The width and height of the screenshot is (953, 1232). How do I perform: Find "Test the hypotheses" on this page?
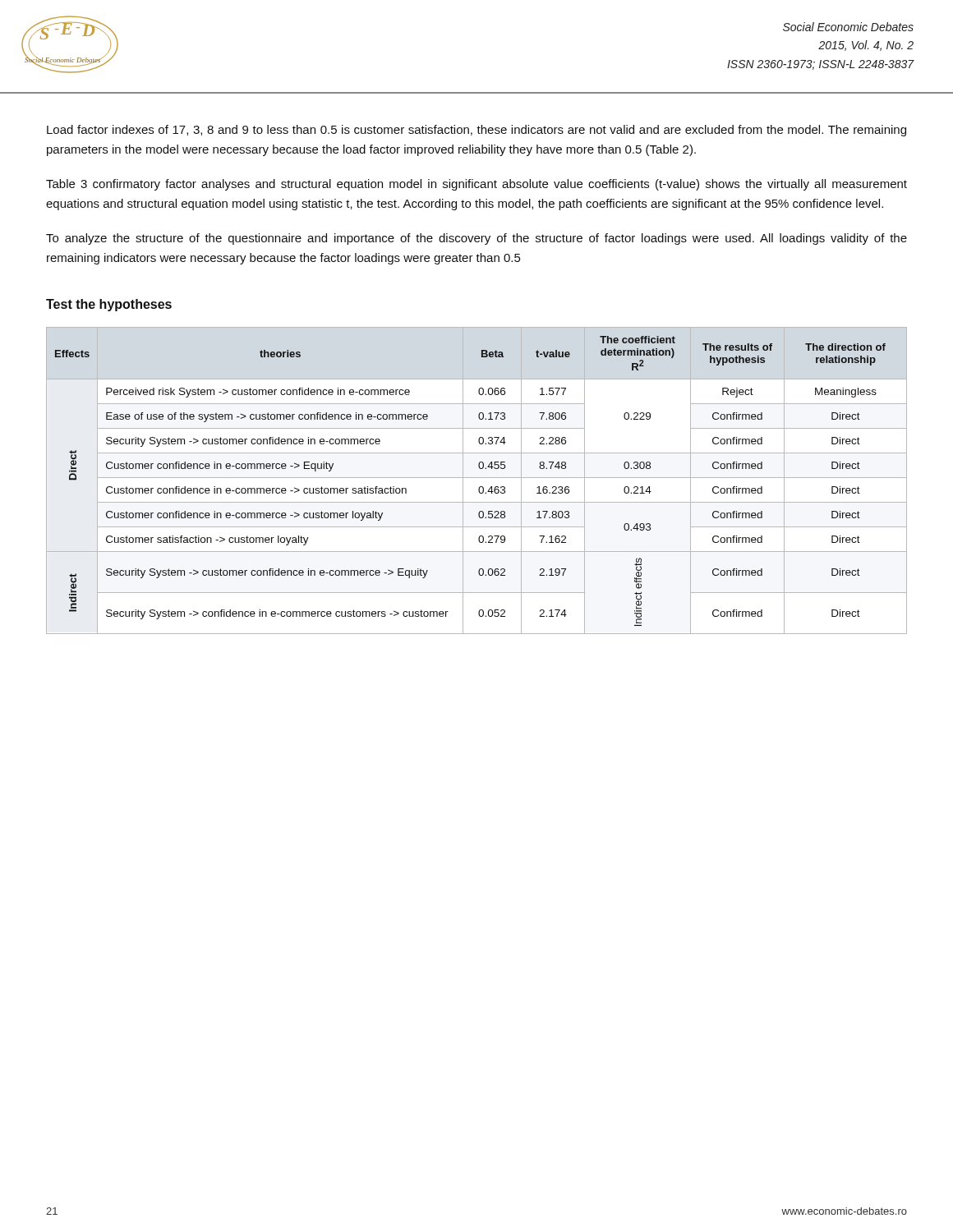click(109, 304)
